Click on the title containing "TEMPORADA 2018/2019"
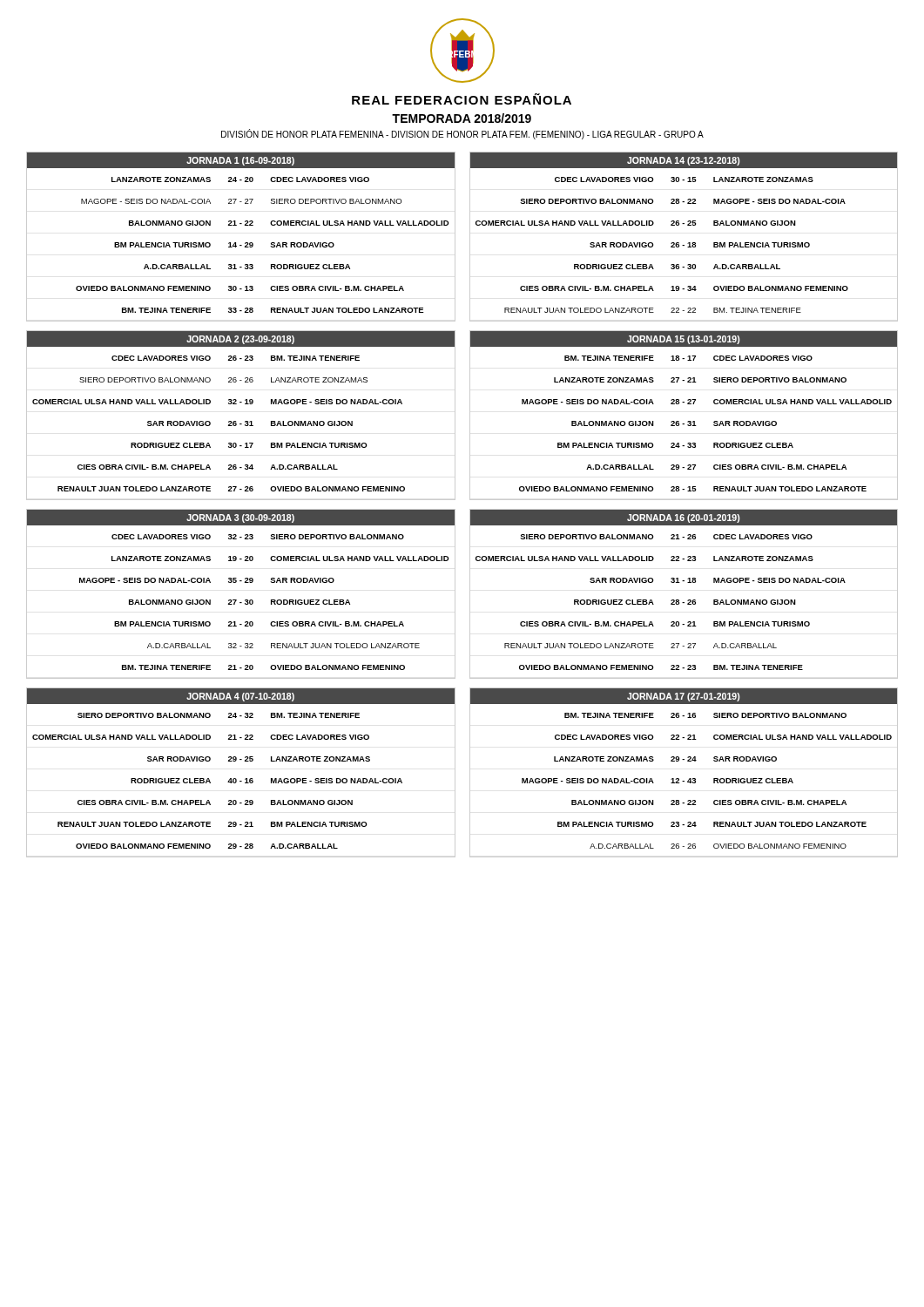 (x=462, y=118)
